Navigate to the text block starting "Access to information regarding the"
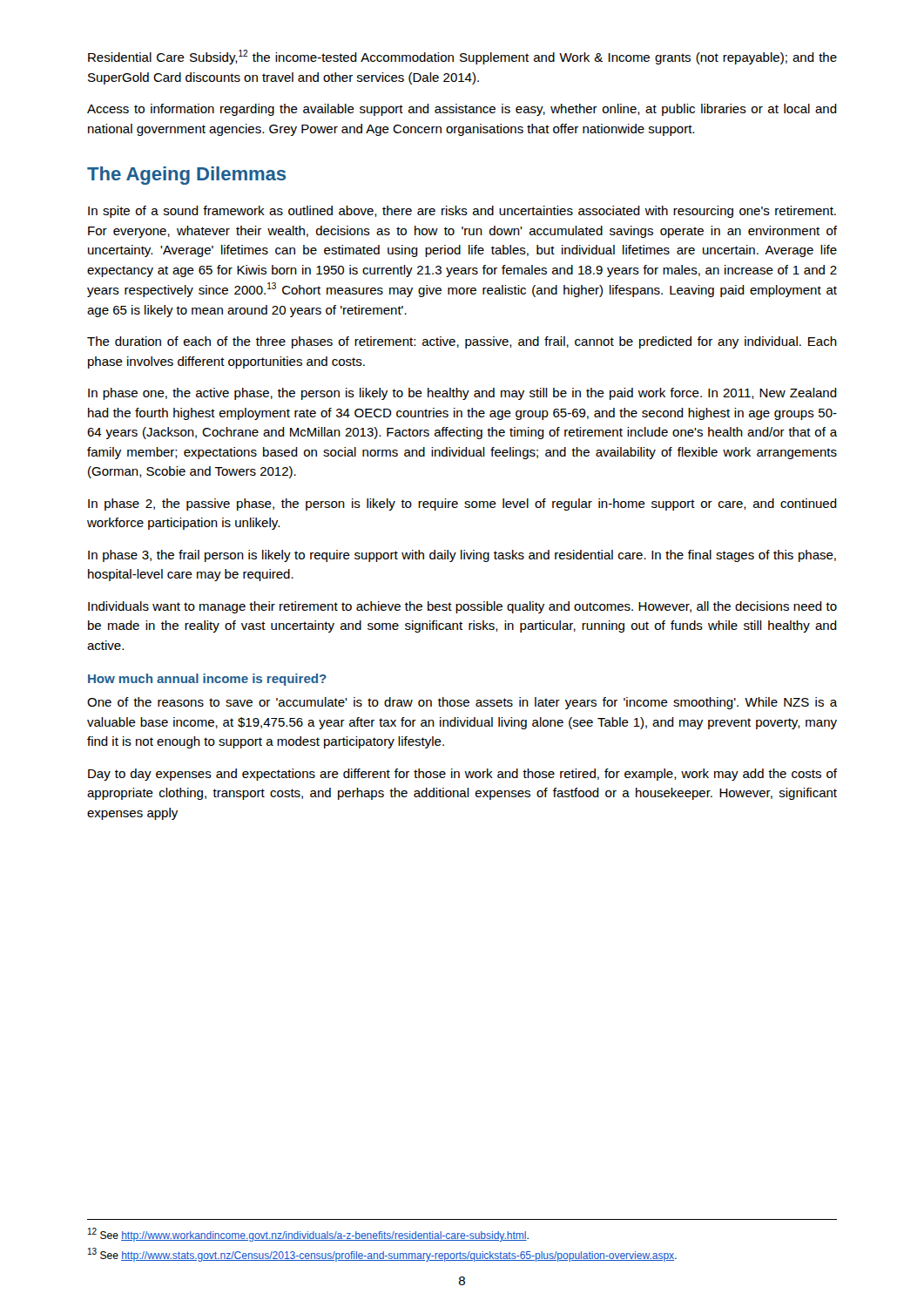This screenshot has width=924, height=1307. coord(462,119)
